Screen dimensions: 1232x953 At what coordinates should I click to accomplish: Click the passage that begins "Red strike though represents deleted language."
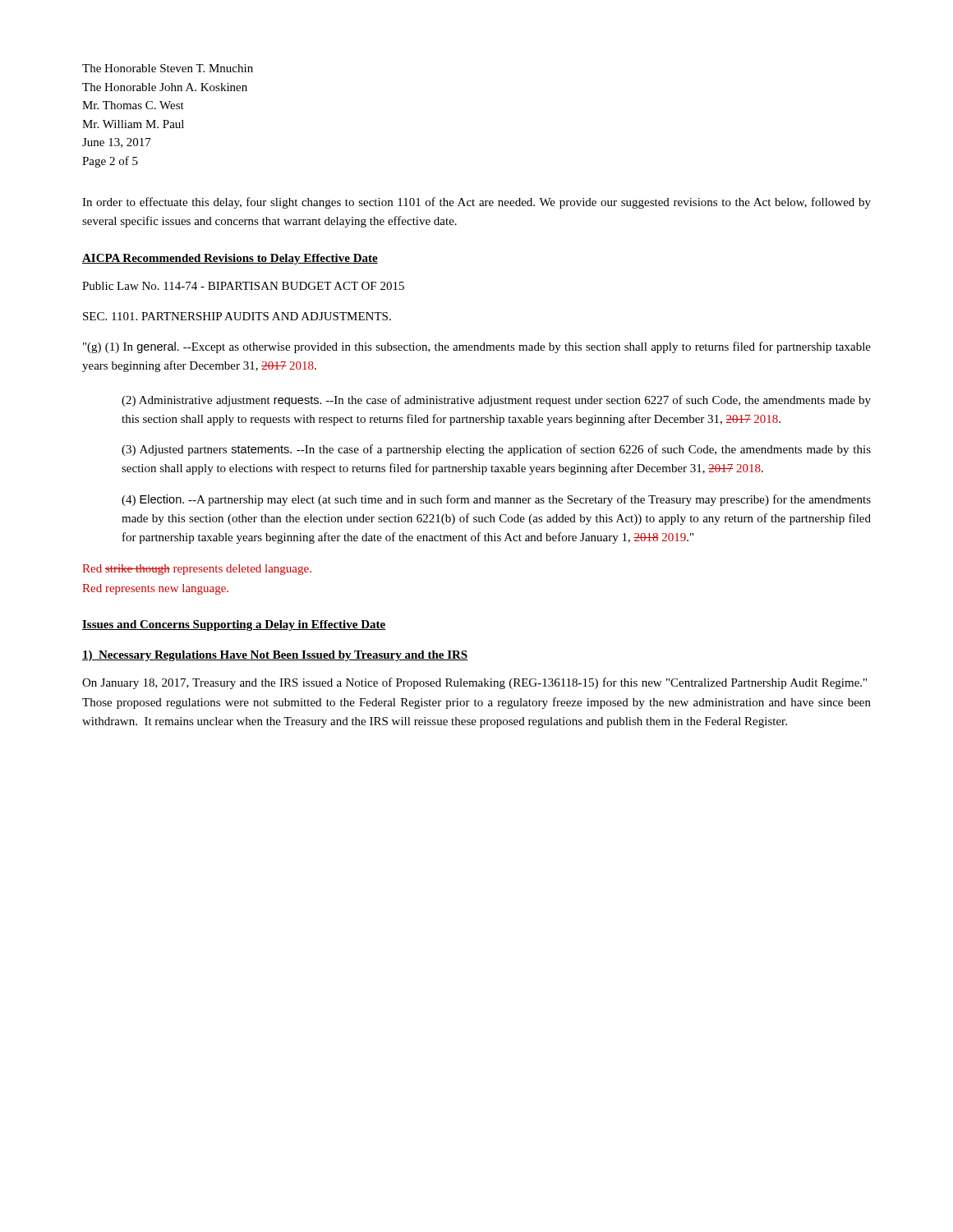(197, 578)
